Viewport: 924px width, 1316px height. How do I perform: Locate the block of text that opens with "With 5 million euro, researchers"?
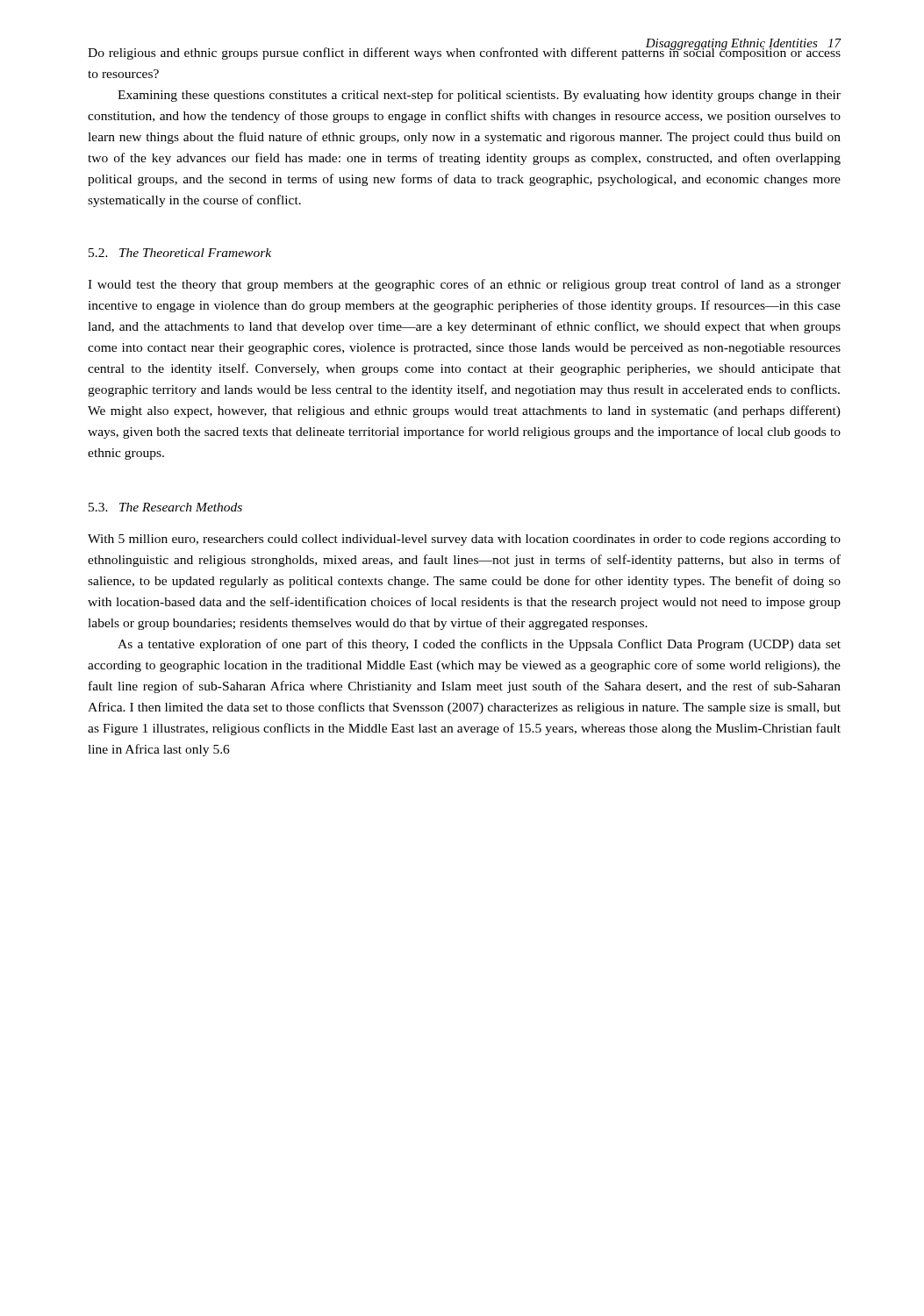(464, 644)
